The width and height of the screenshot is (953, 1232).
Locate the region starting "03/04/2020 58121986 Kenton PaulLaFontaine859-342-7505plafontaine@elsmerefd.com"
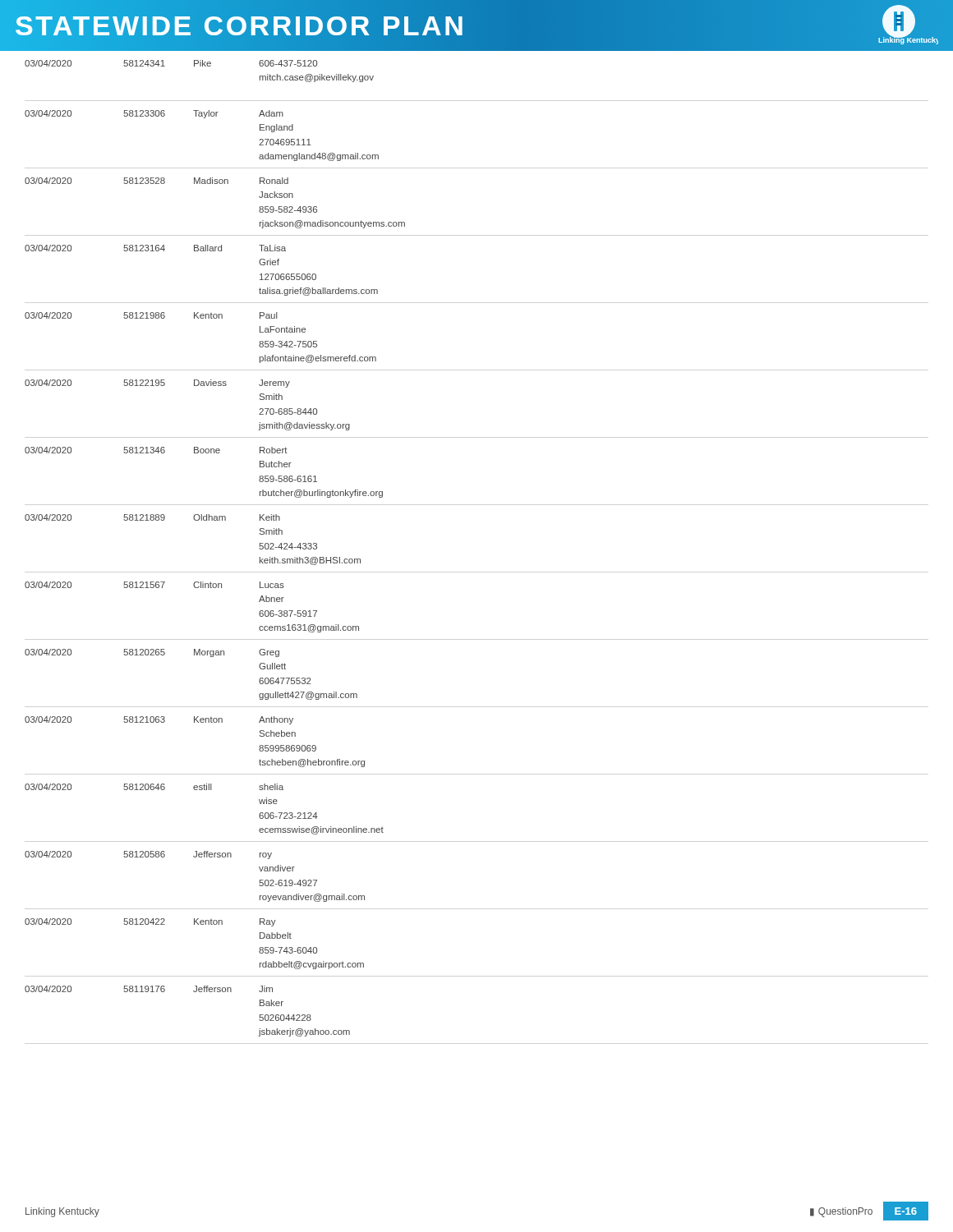[x=151, y=315]
